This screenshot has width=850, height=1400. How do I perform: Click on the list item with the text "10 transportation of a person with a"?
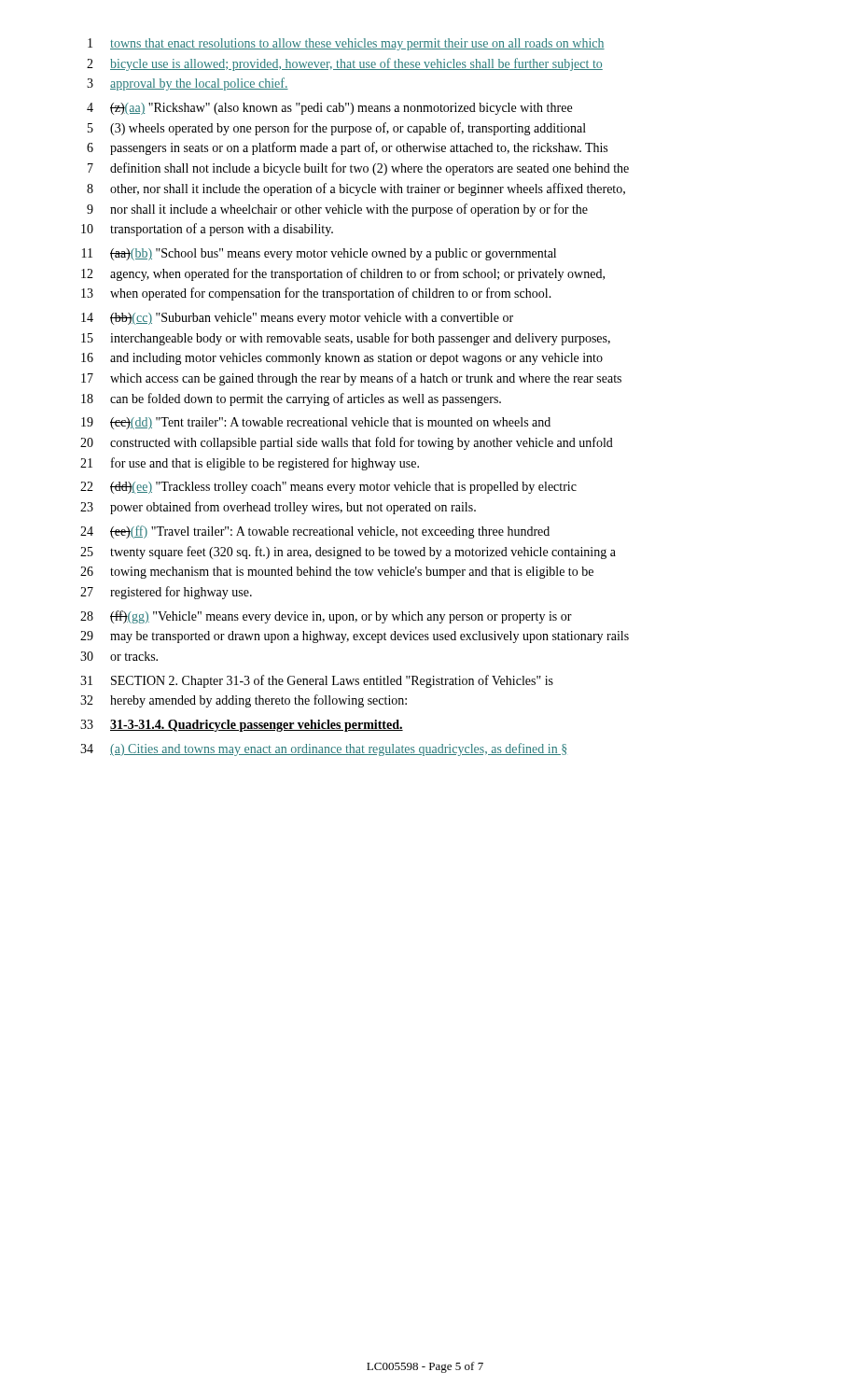click(207, 230)
